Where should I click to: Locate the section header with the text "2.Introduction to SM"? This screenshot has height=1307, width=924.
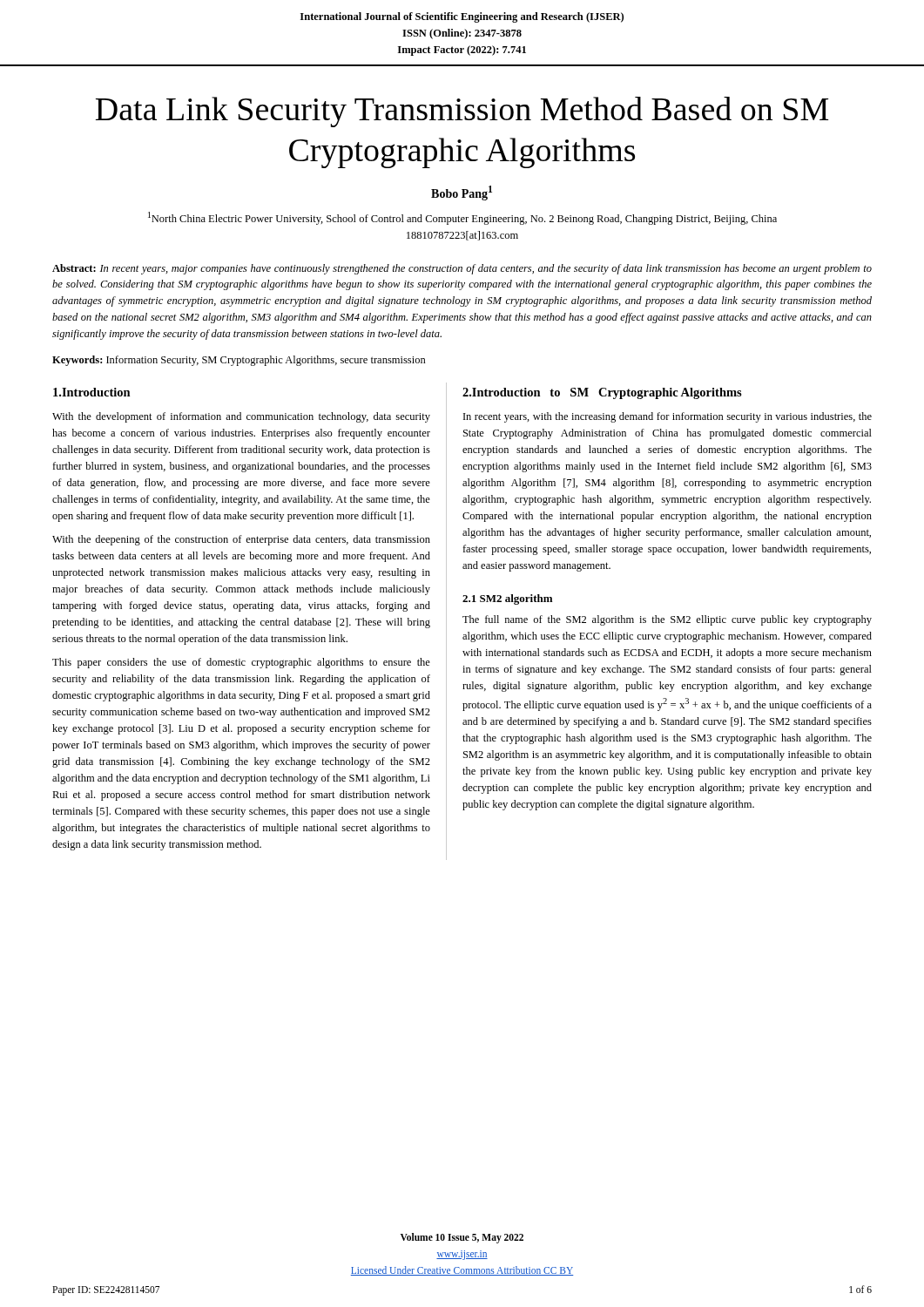pos(602,392)
